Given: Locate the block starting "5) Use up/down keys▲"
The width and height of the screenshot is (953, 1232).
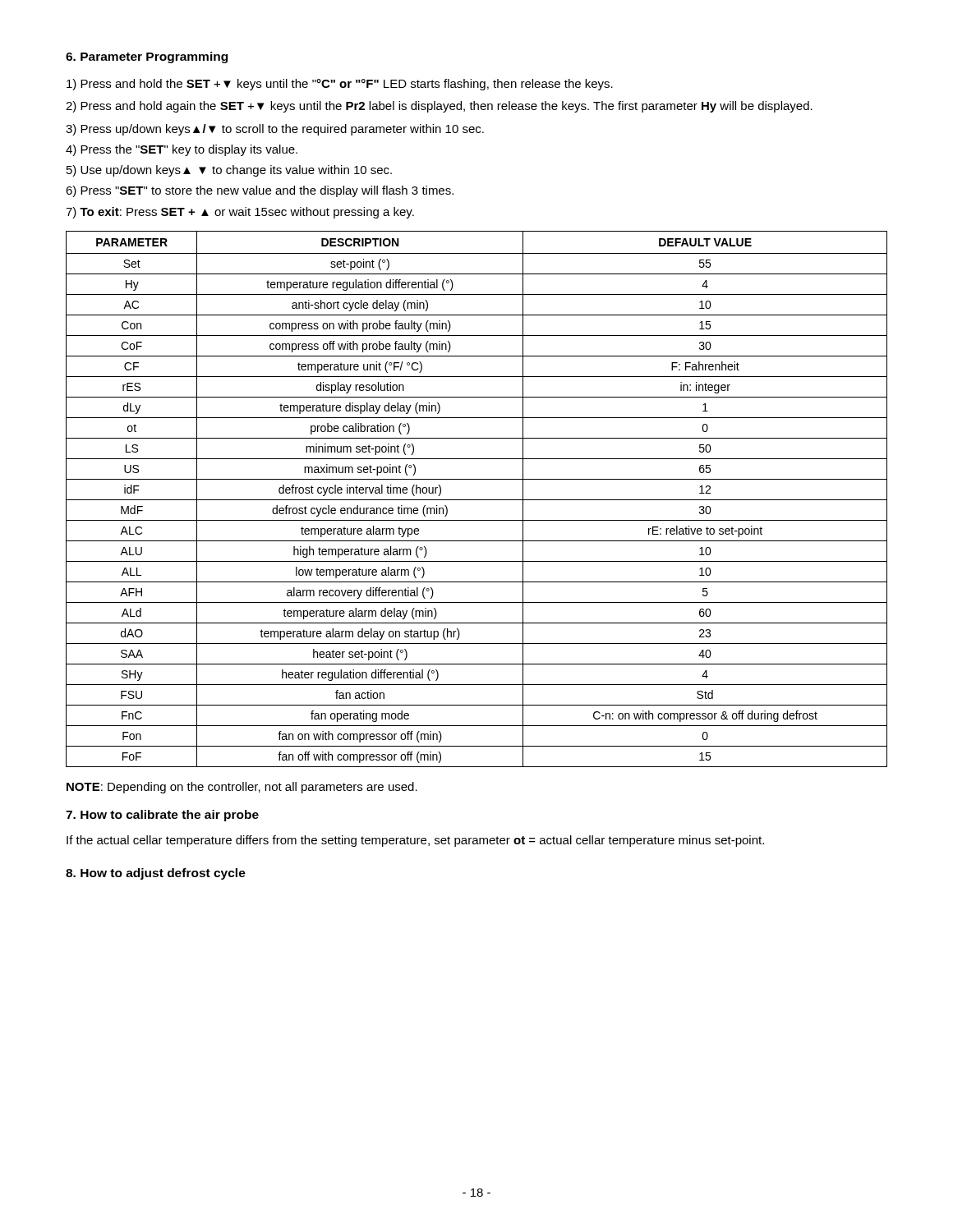Looking at the screenshot, I should click(229, 170).
